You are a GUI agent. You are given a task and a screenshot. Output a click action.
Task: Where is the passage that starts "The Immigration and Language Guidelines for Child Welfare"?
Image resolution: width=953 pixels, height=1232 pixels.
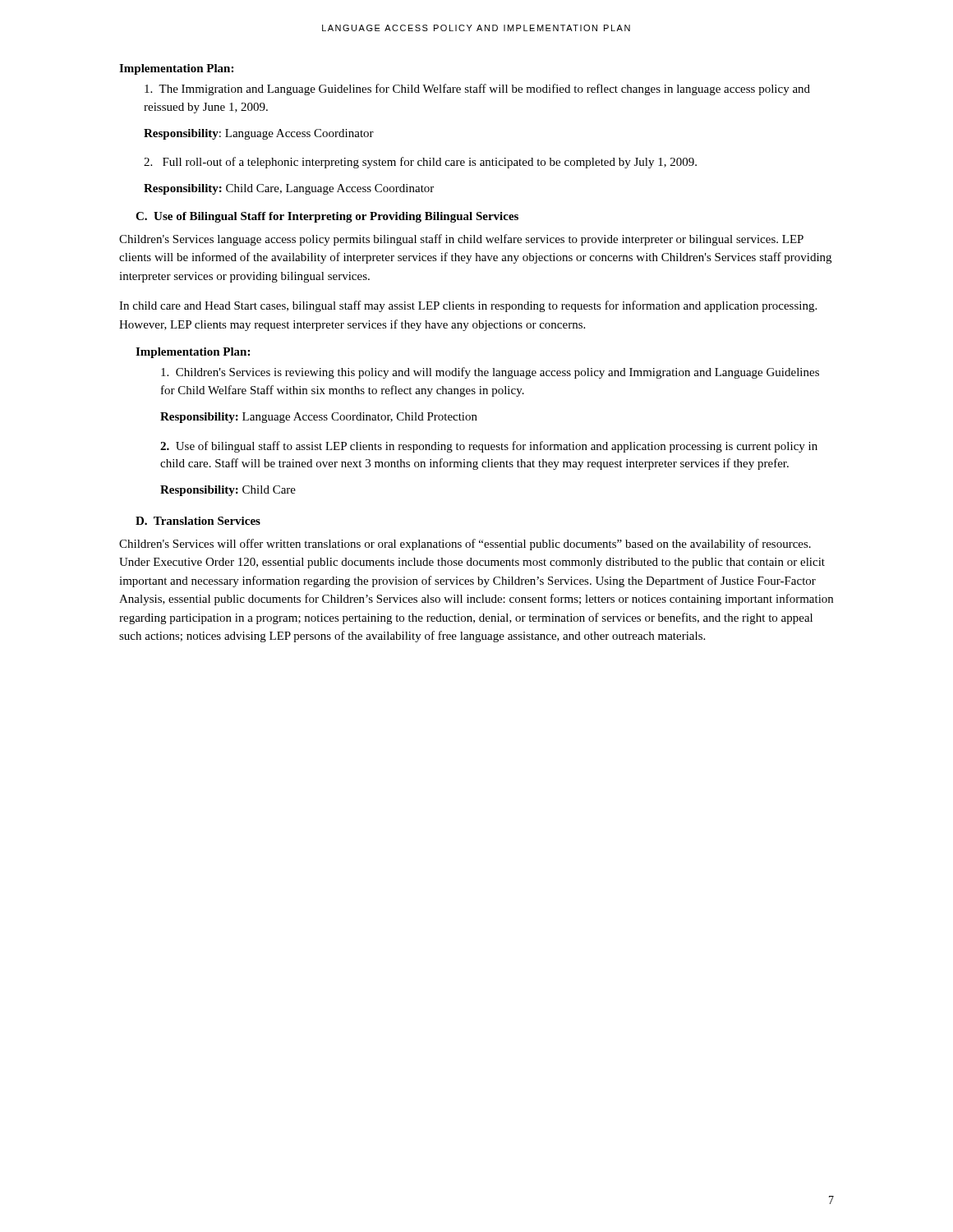coord(477,98)
